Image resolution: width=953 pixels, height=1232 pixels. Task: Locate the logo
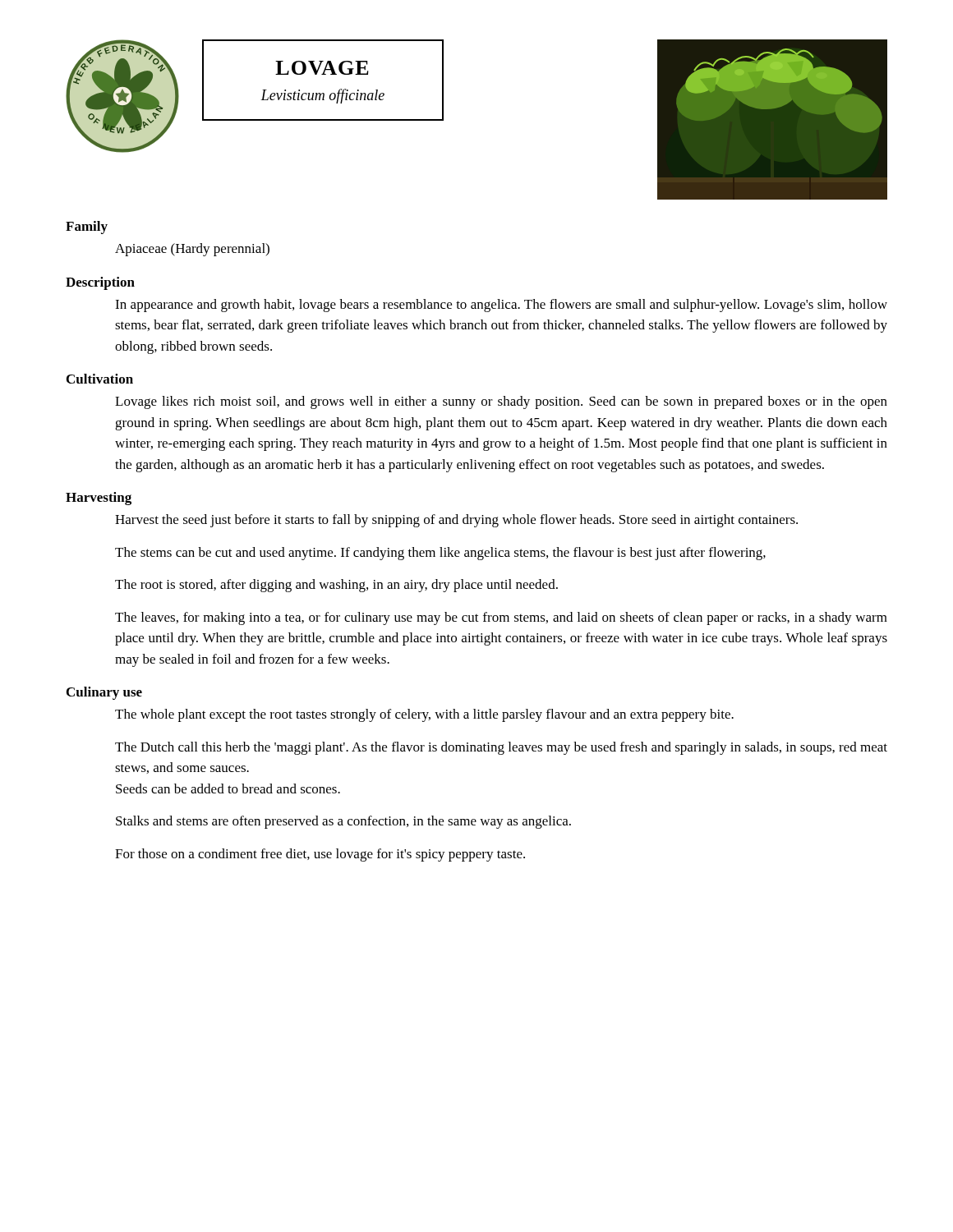[122, 96]
